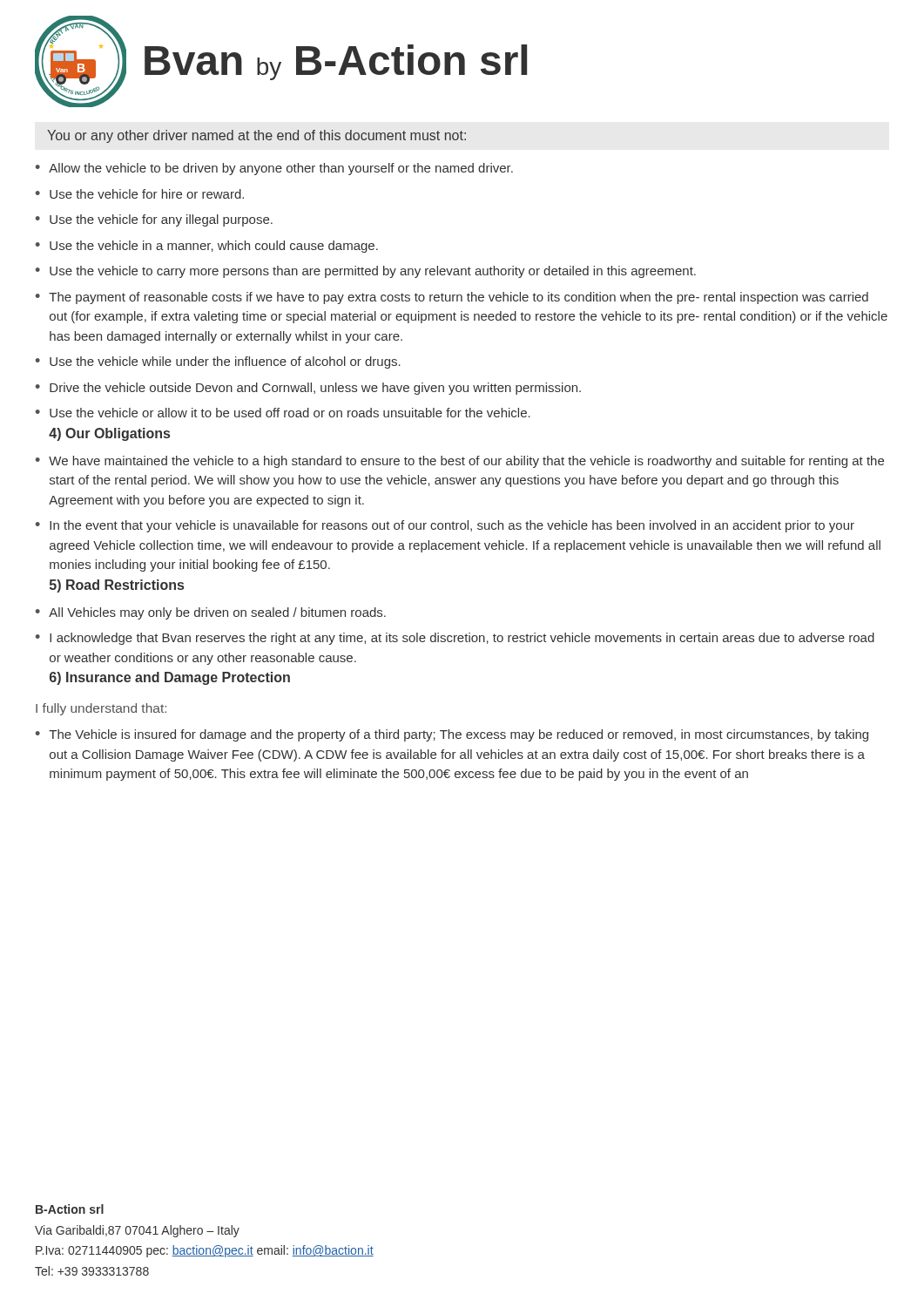Screen dimensions: 1307x924
Task: Select the list item with the text "Use the vehicle to carry more persons than"
Action: pyautogui.click(x=469, y=271)
